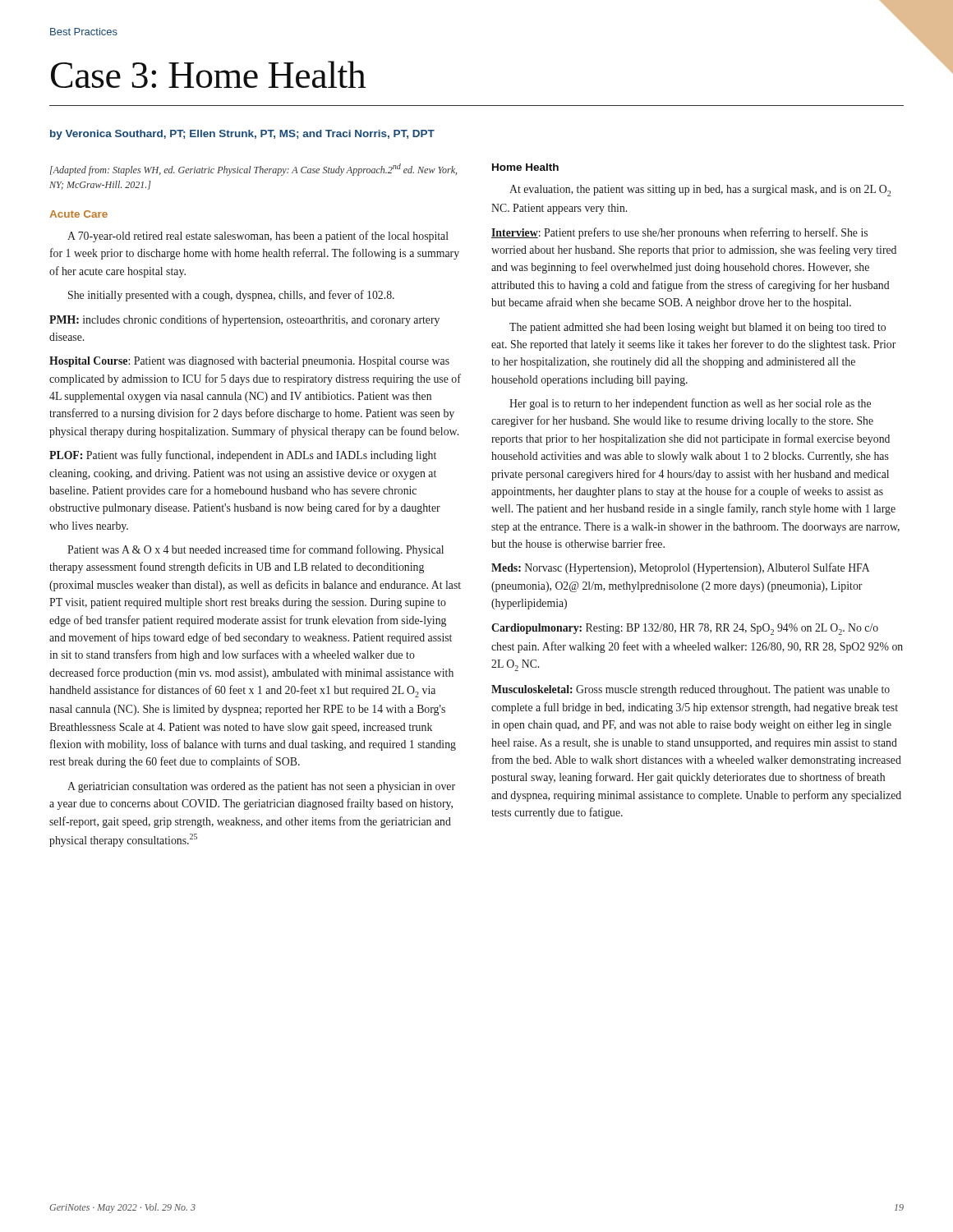Select the element starting "At evaluation, the patient was sitting"
The width and height of the screenshot is (953, 1232).
(698, 501)
